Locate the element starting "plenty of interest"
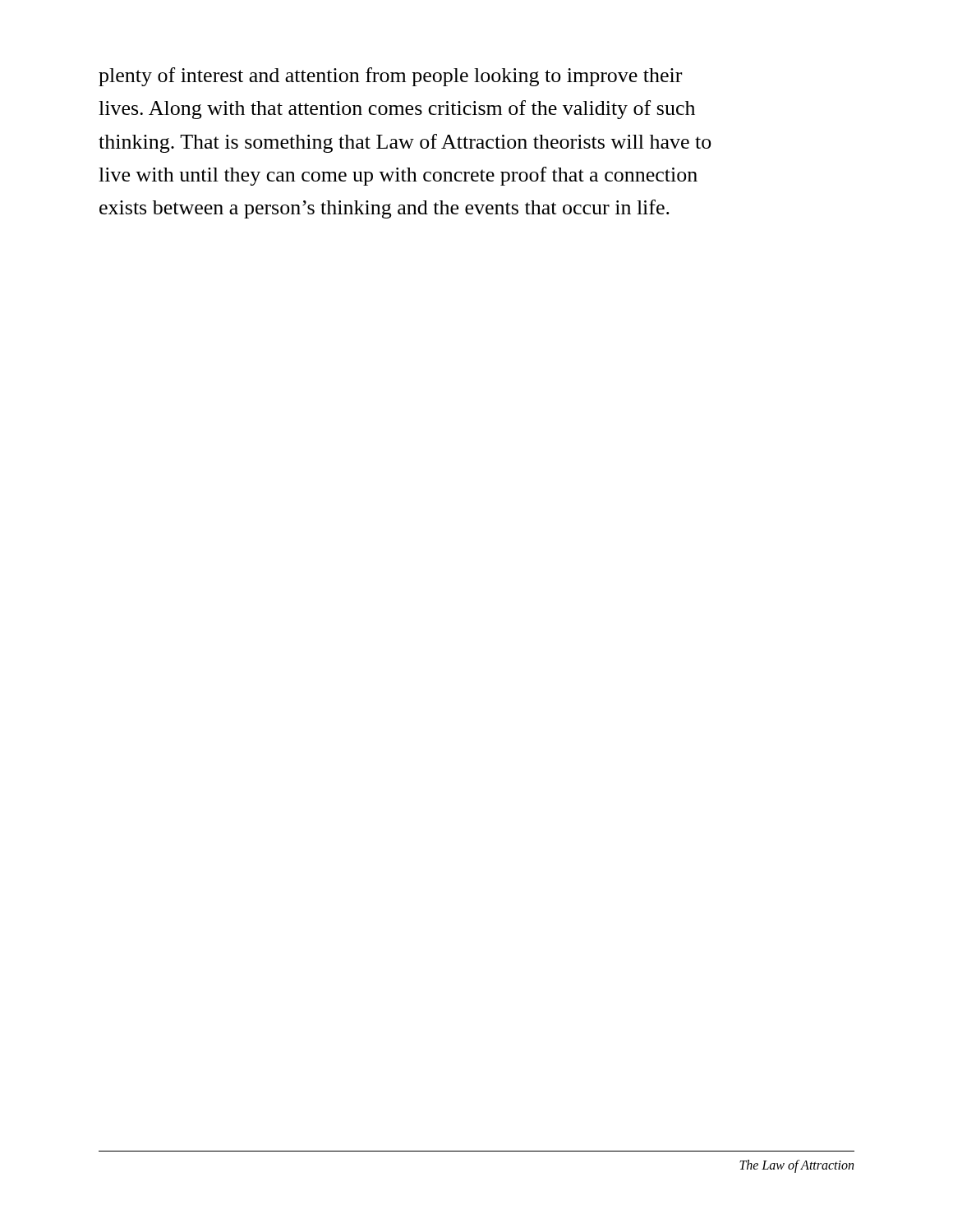Image resolution: width=953 pixels, height=1232 pixels. pos(405,141)
